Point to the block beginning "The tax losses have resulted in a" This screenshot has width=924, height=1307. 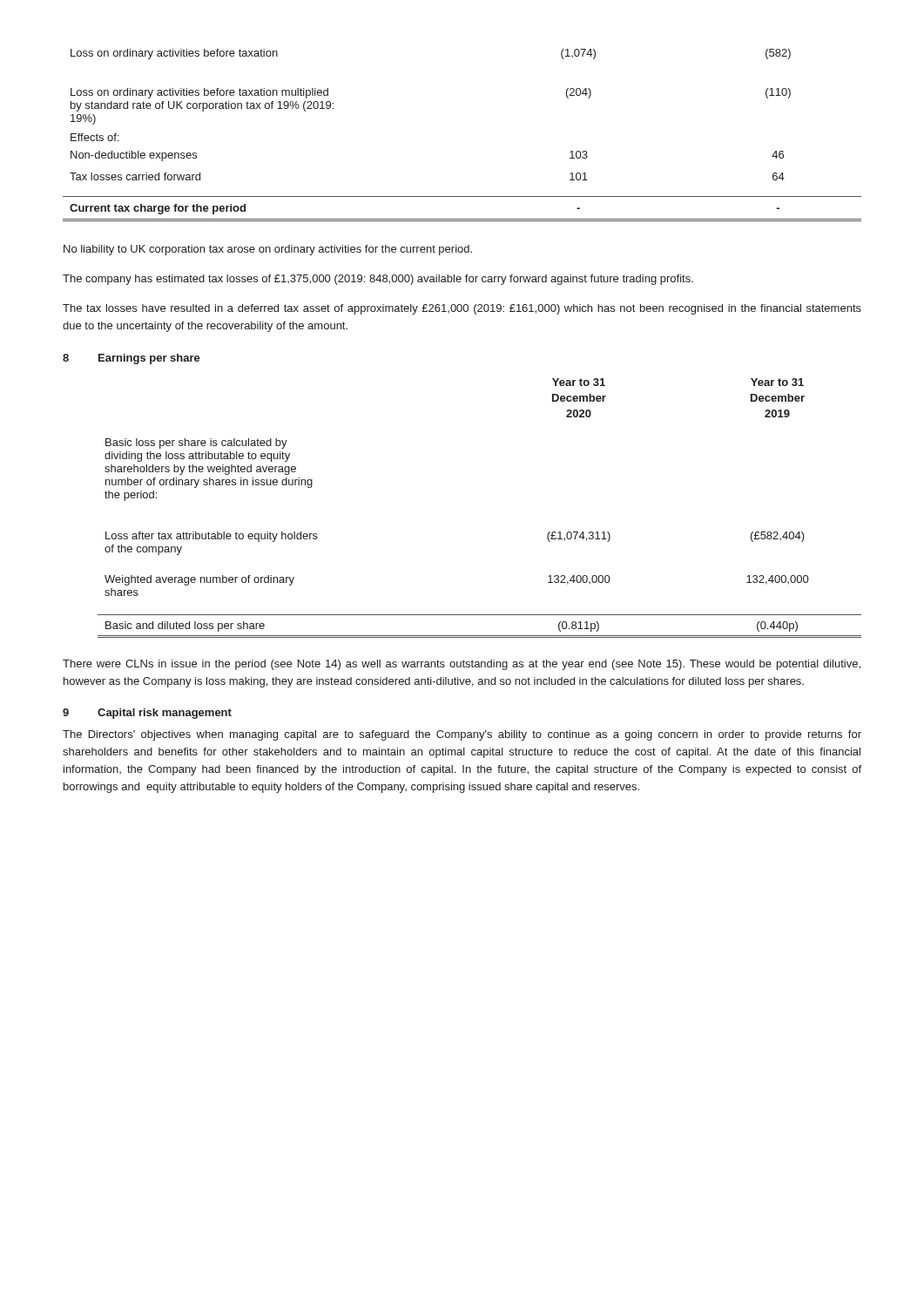click(462, 317)
